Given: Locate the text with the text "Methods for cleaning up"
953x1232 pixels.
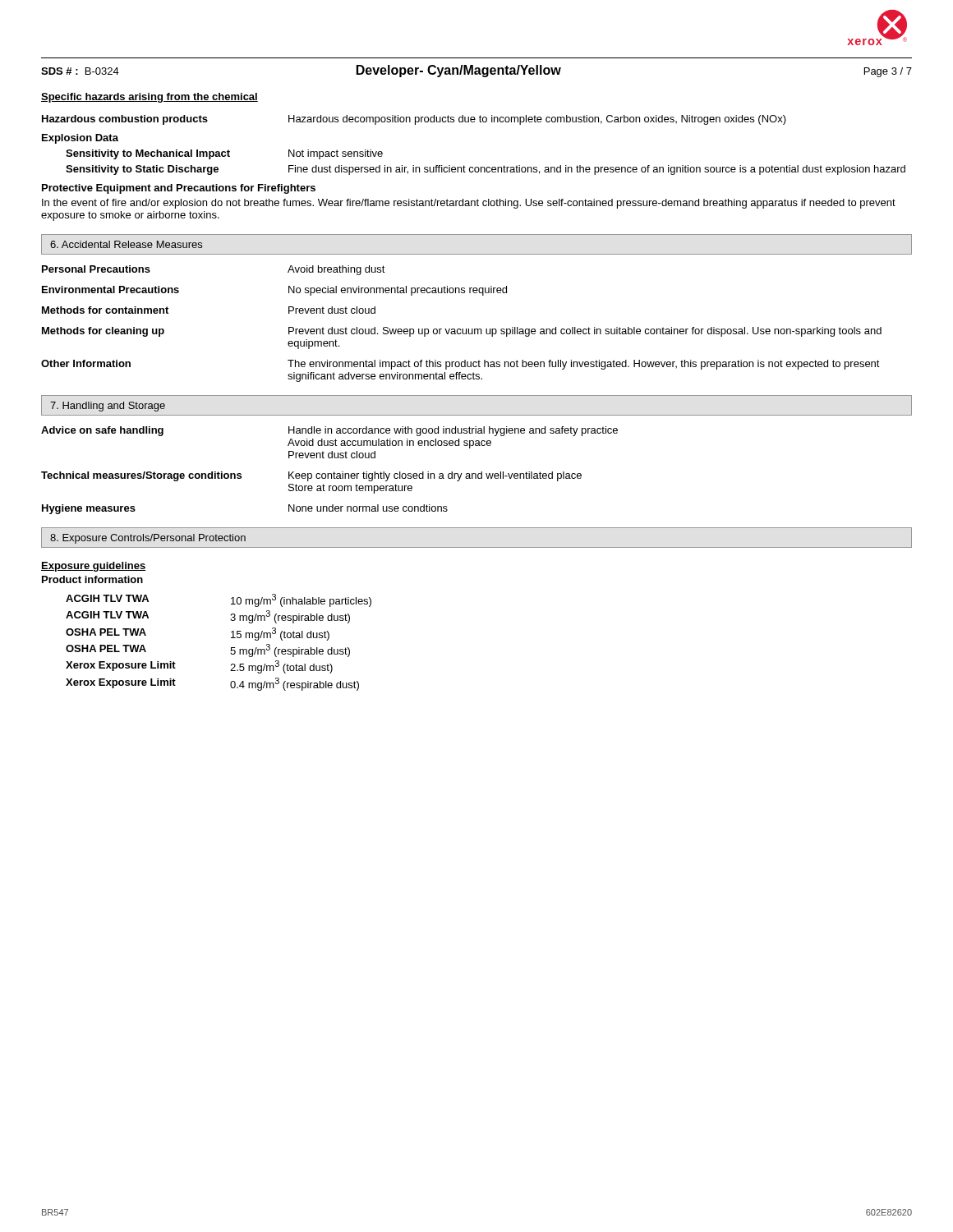Looking at the screenshot, I should click(x=103, y=331).
